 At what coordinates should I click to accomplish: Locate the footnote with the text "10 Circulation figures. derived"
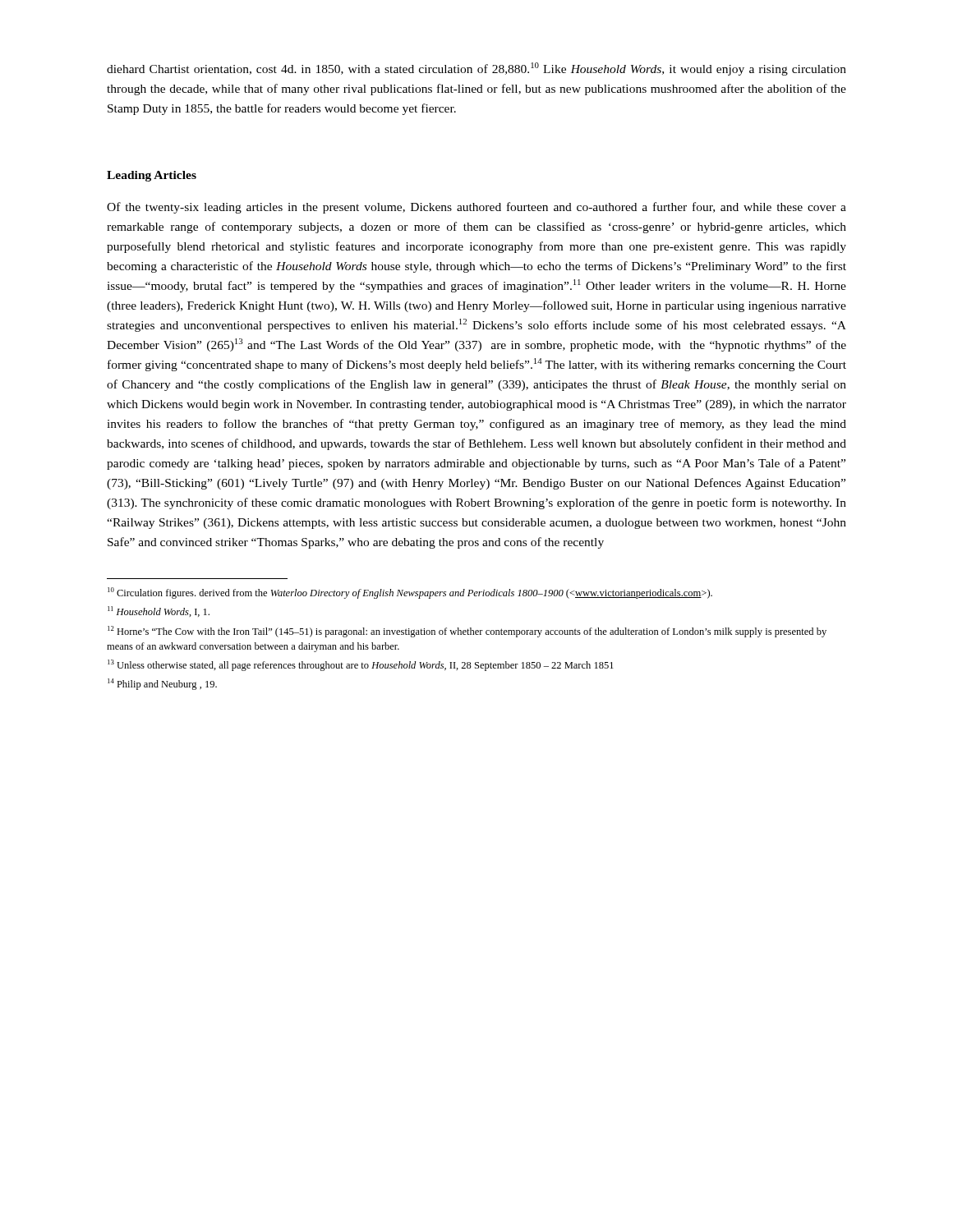click(410, 592)
